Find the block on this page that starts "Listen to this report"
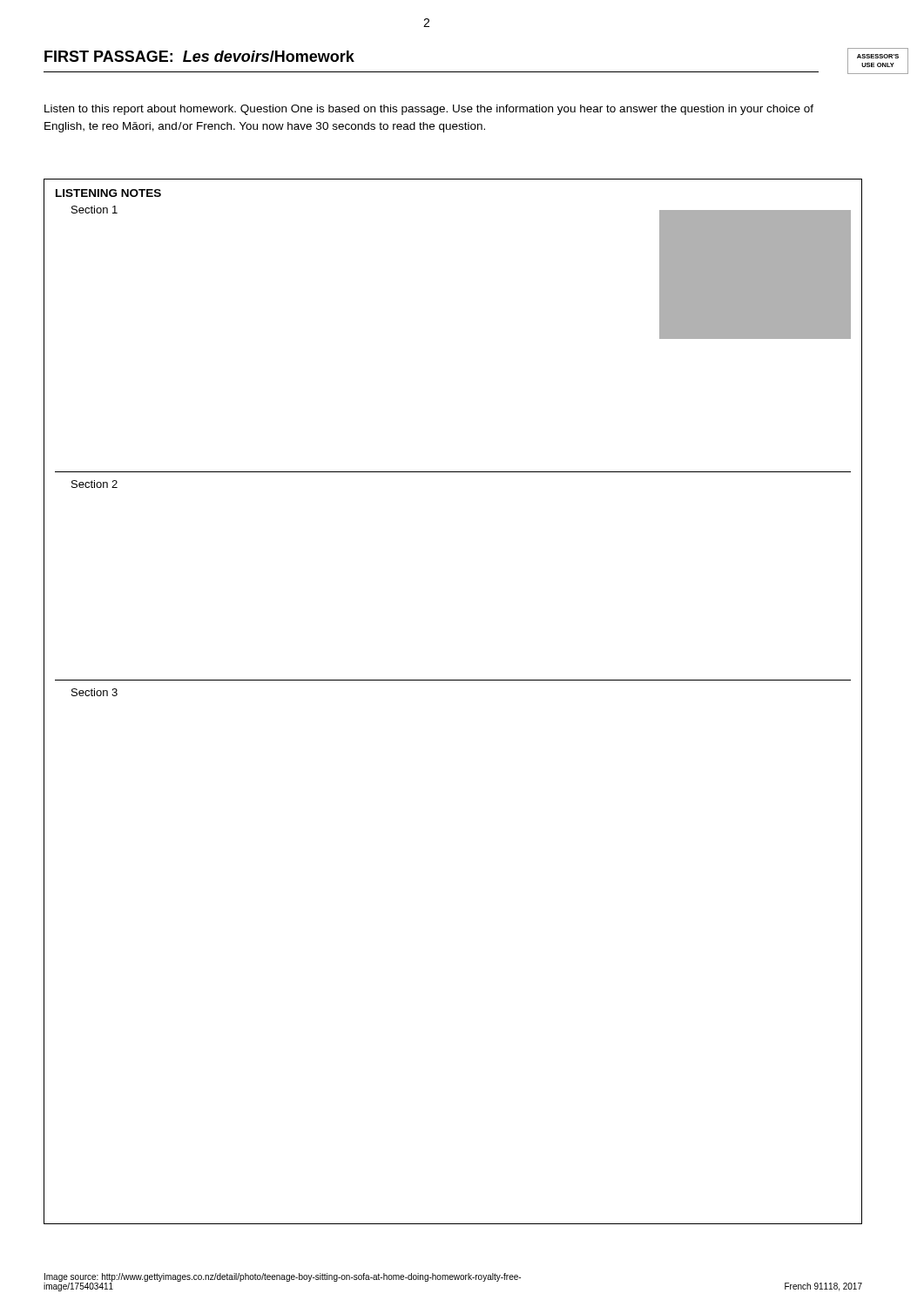Image resolution: width=924 pixels, height=1307 pixels. (428, 117)
